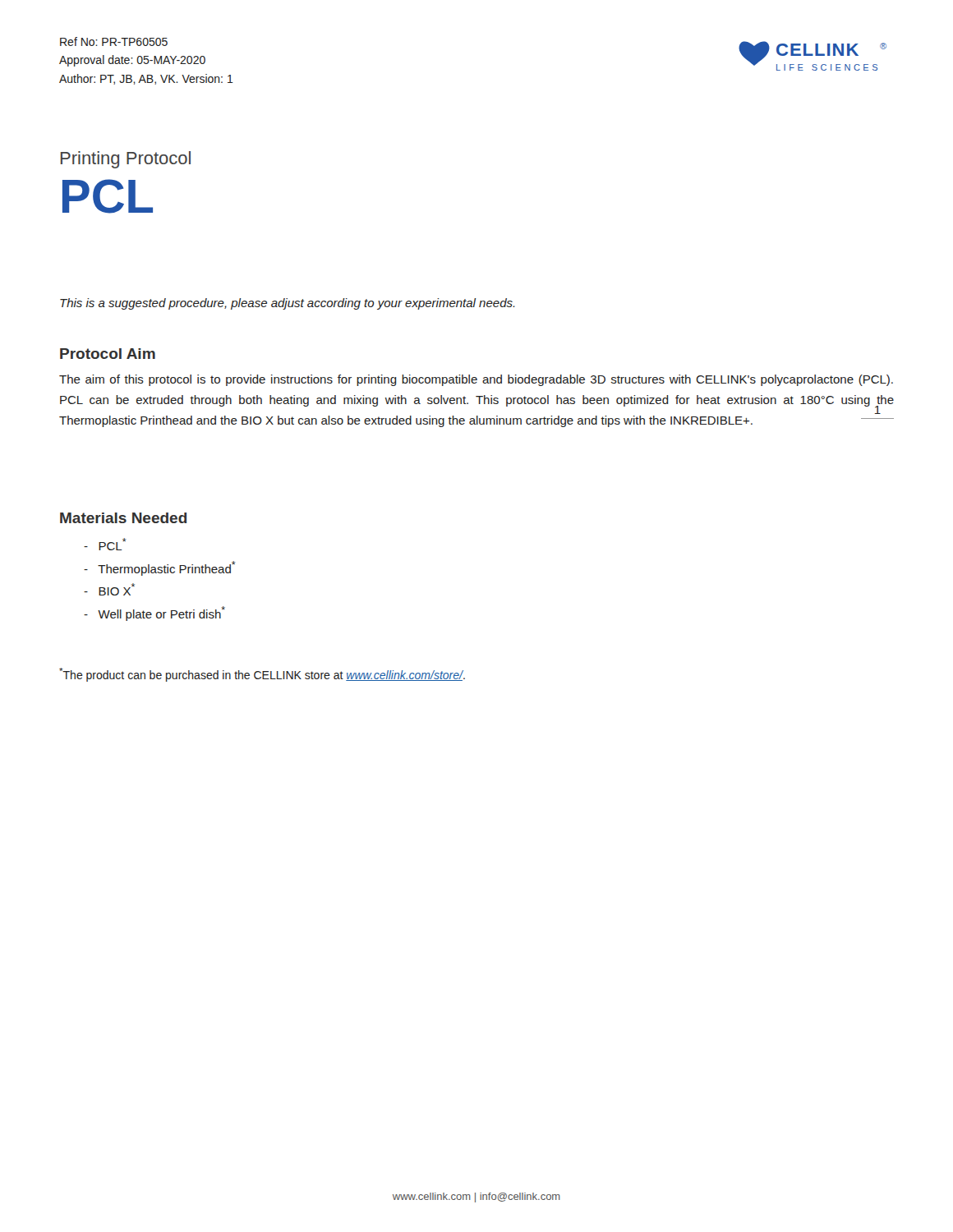Find the logo
Viewport: 953px width, 1232px height.
point(812,62)
